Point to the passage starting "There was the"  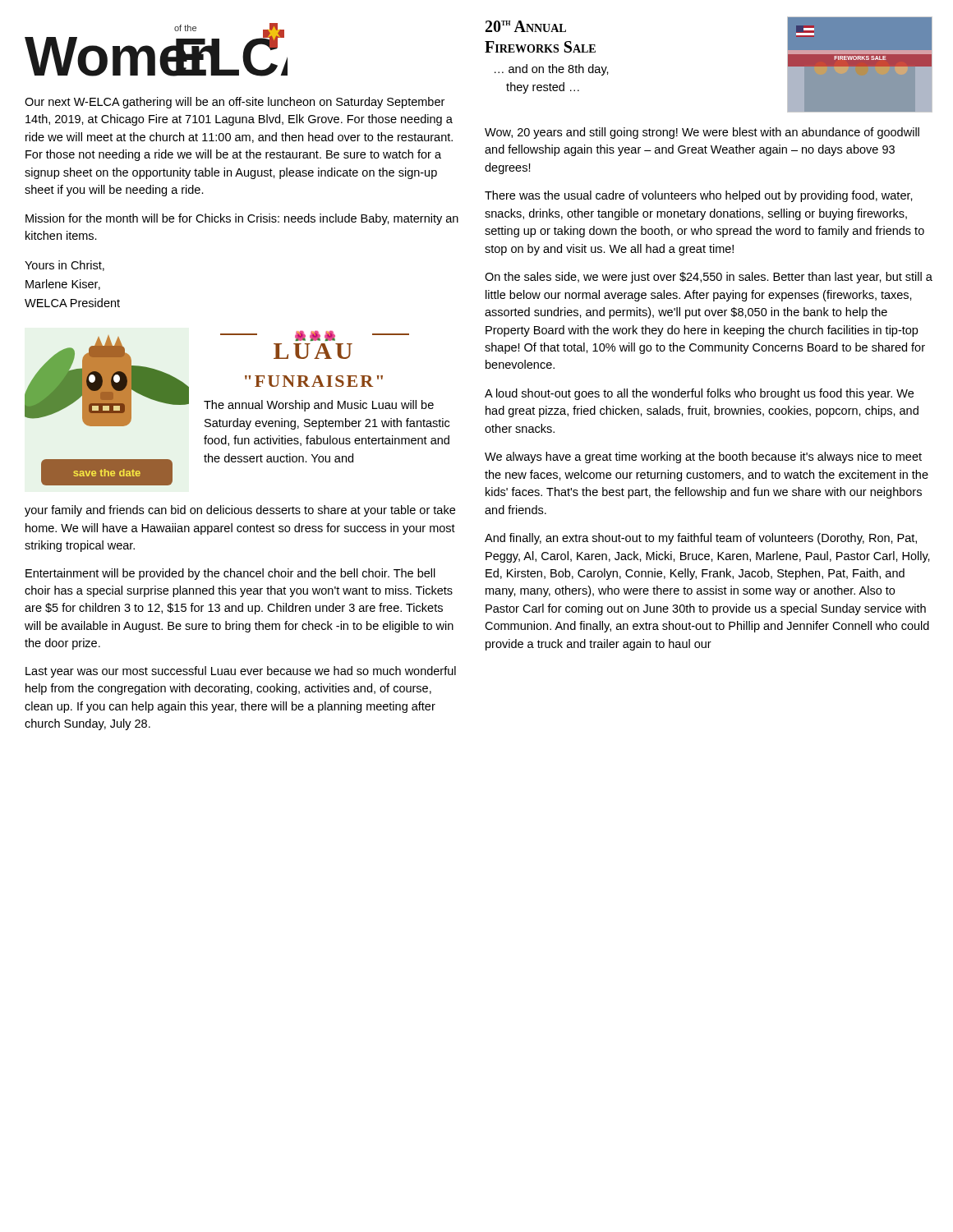pyautogui.click(x=705, y=222)
